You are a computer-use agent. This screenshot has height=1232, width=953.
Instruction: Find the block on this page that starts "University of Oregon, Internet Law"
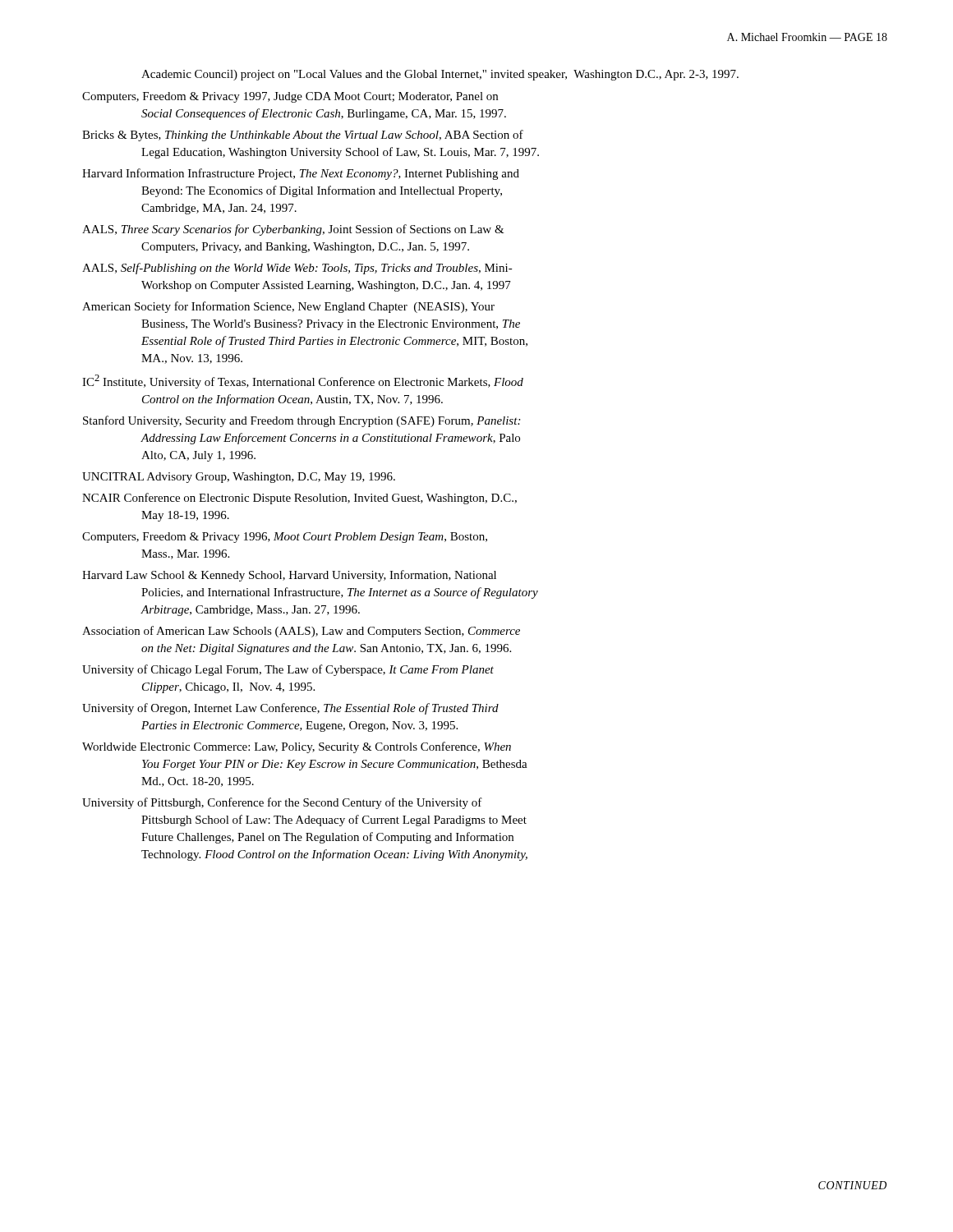[485, 718]
